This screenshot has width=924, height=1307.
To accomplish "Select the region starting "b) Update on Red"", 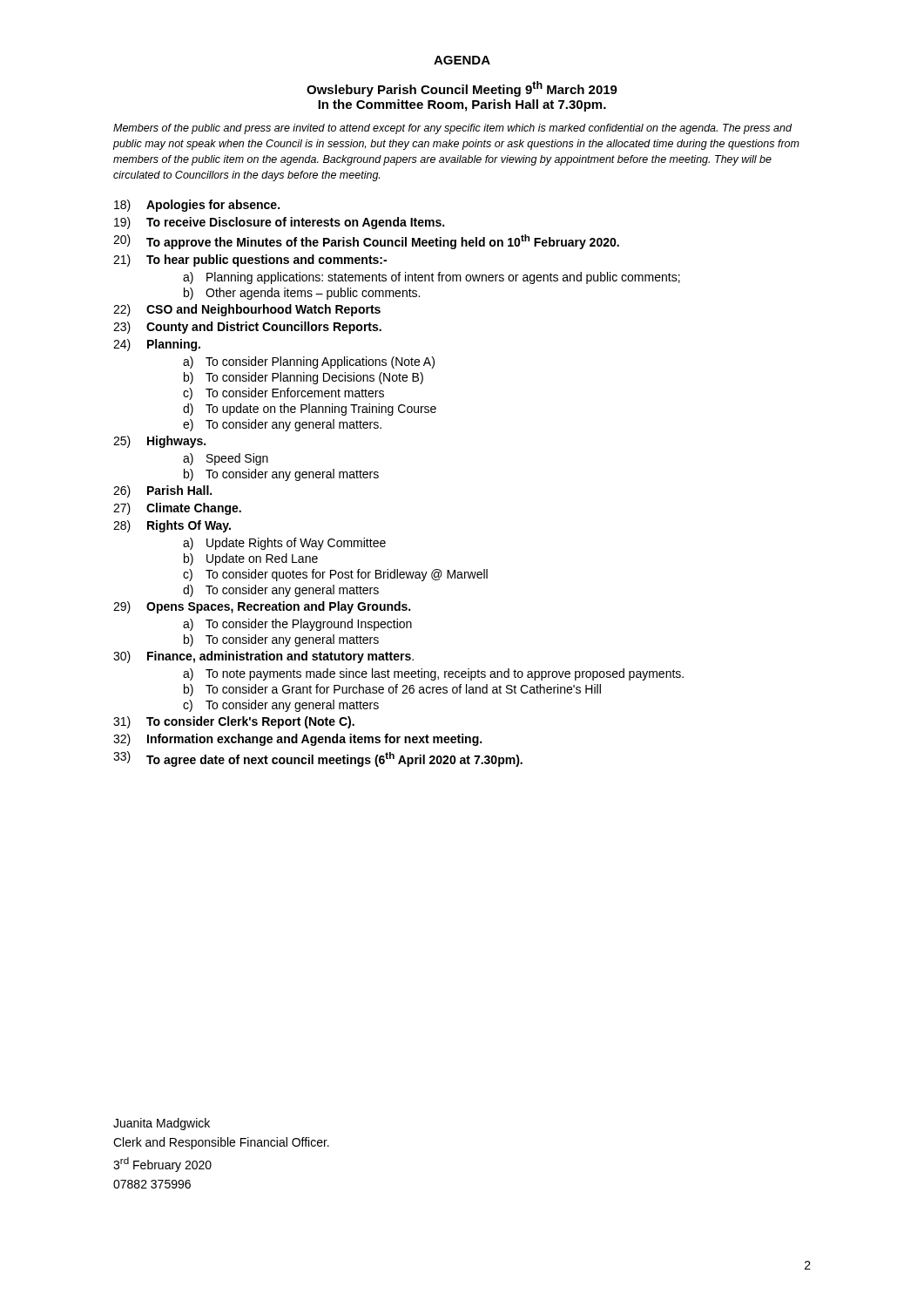I will tap(251, 559).
